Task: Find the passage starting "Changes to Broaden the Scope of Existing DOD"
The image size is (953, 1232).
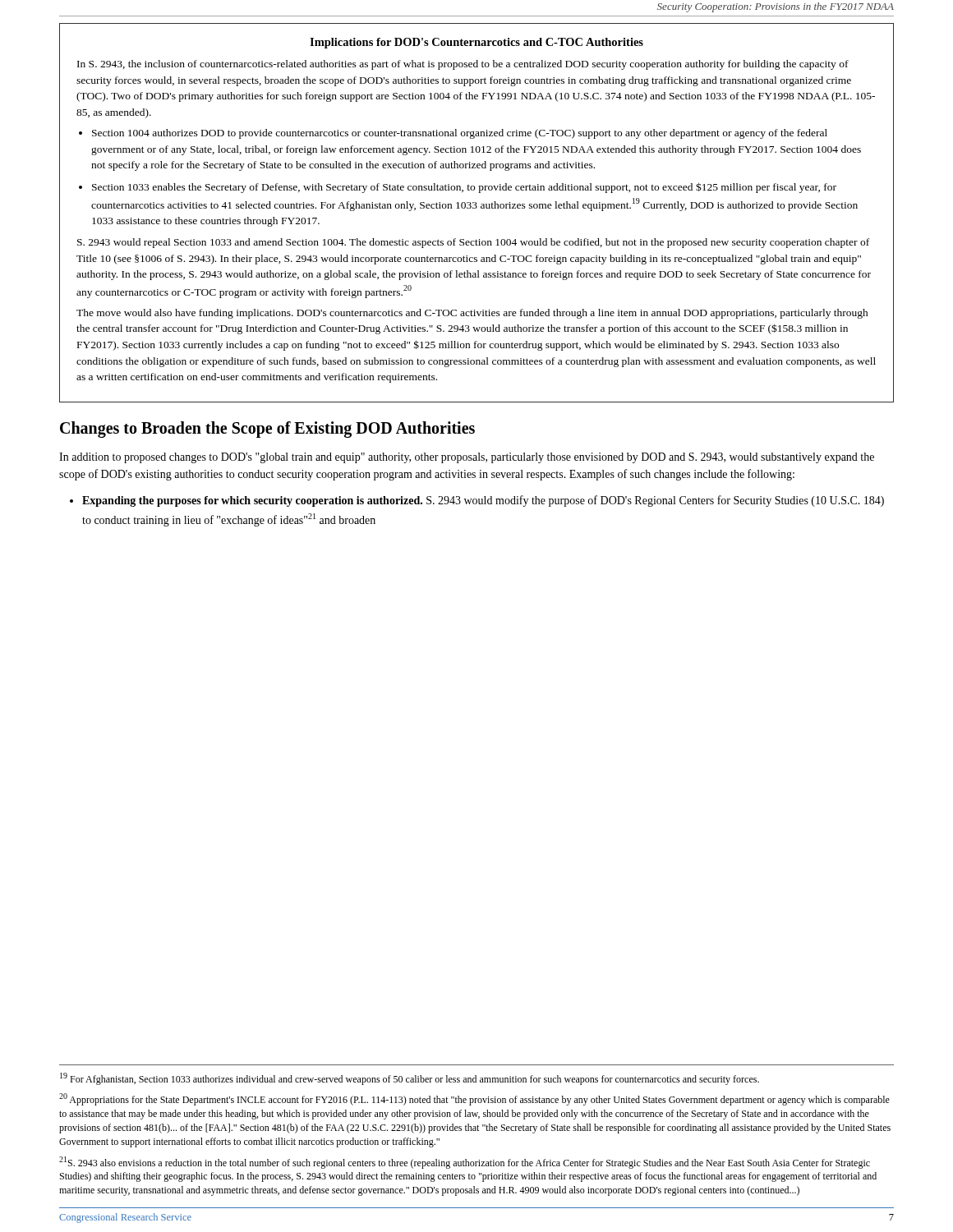Action: pyautogui.click(x=267, y=428)
